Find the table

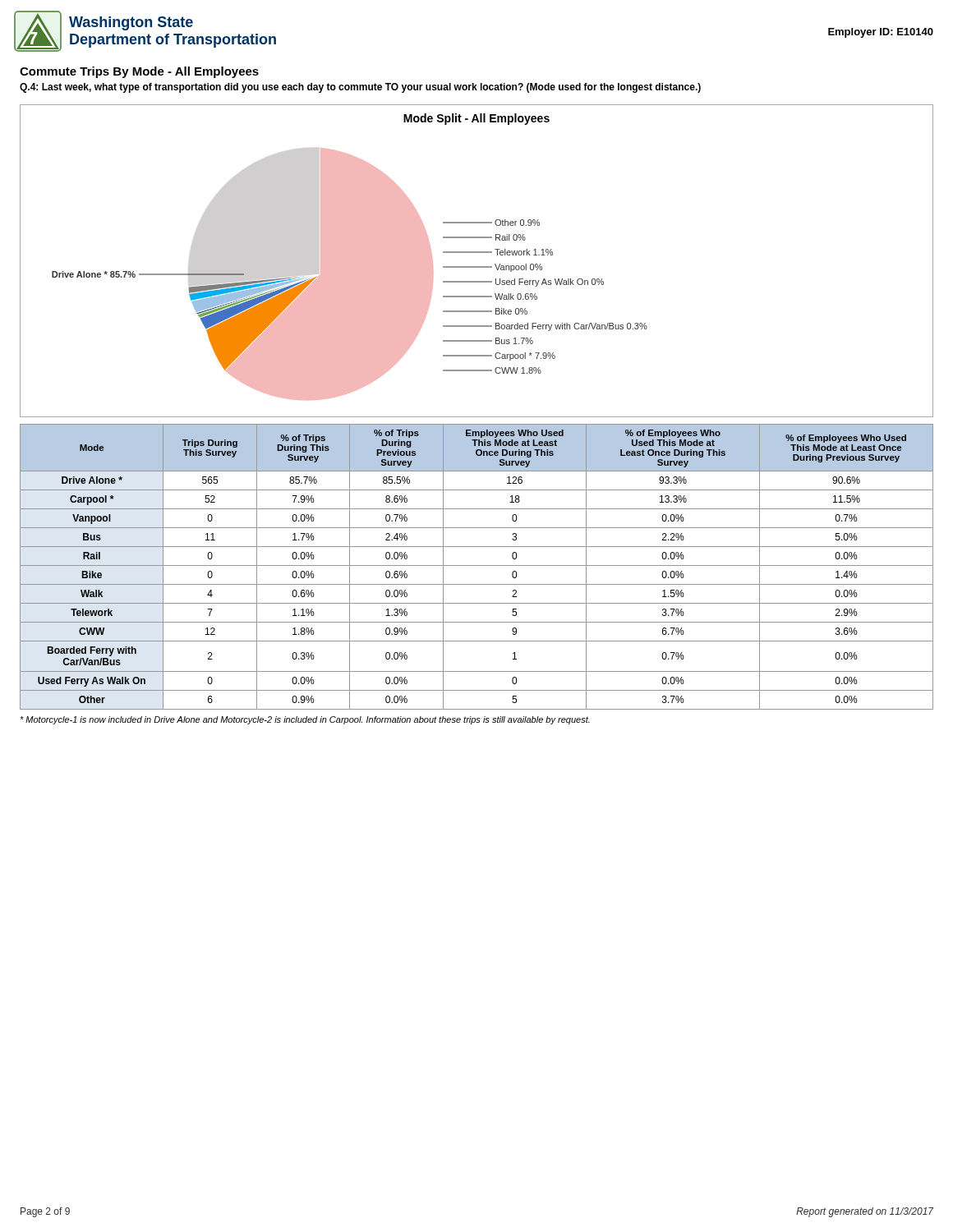click(x=476, y=567)
